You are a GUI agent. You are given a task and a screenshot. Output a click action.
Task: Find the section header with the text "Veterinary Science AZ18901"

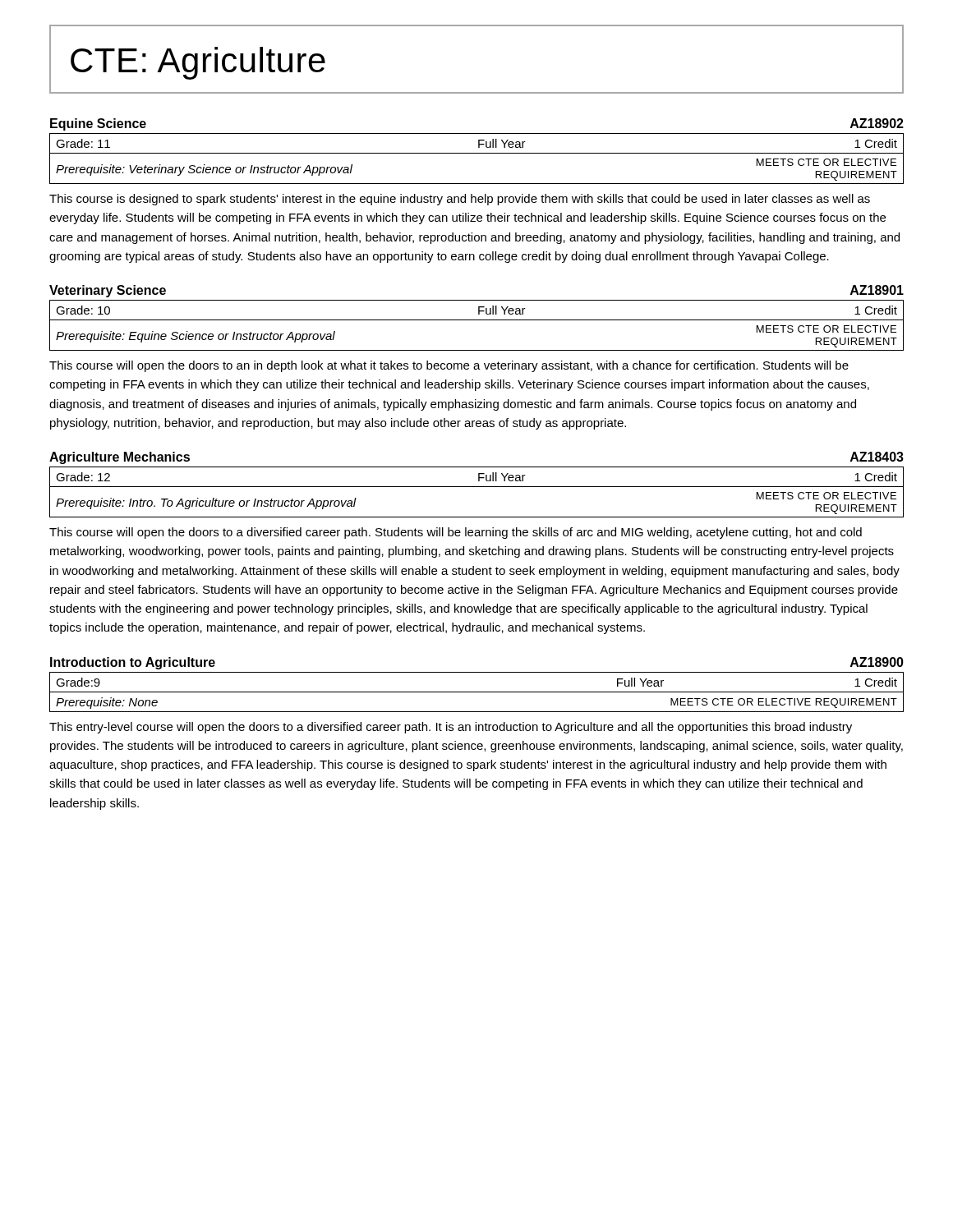point(476,291)
